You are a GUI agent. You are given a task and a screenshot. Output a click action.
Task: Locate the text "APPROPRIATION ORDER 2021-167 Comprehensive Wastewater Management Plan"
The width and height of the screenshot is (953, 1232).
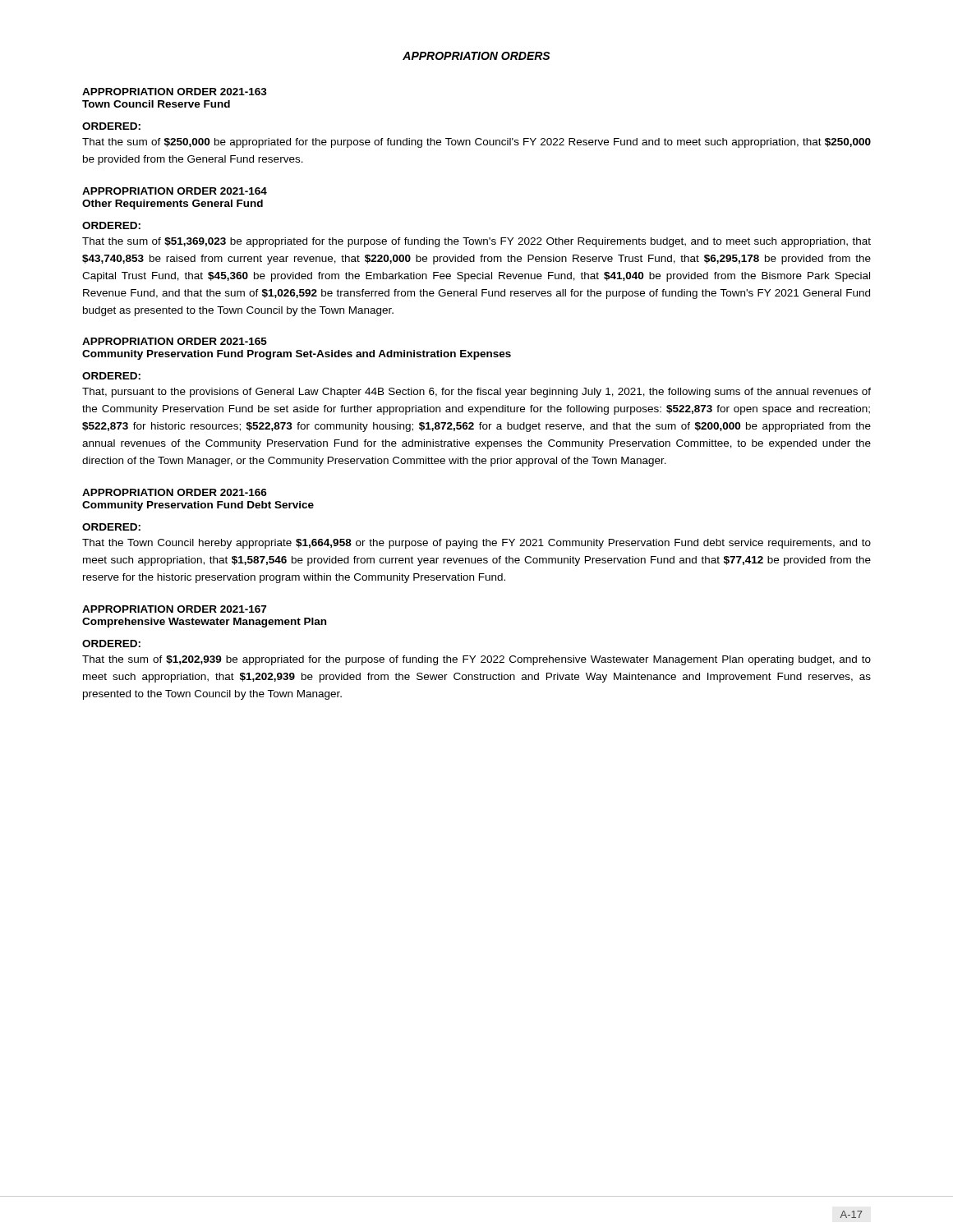174,609
